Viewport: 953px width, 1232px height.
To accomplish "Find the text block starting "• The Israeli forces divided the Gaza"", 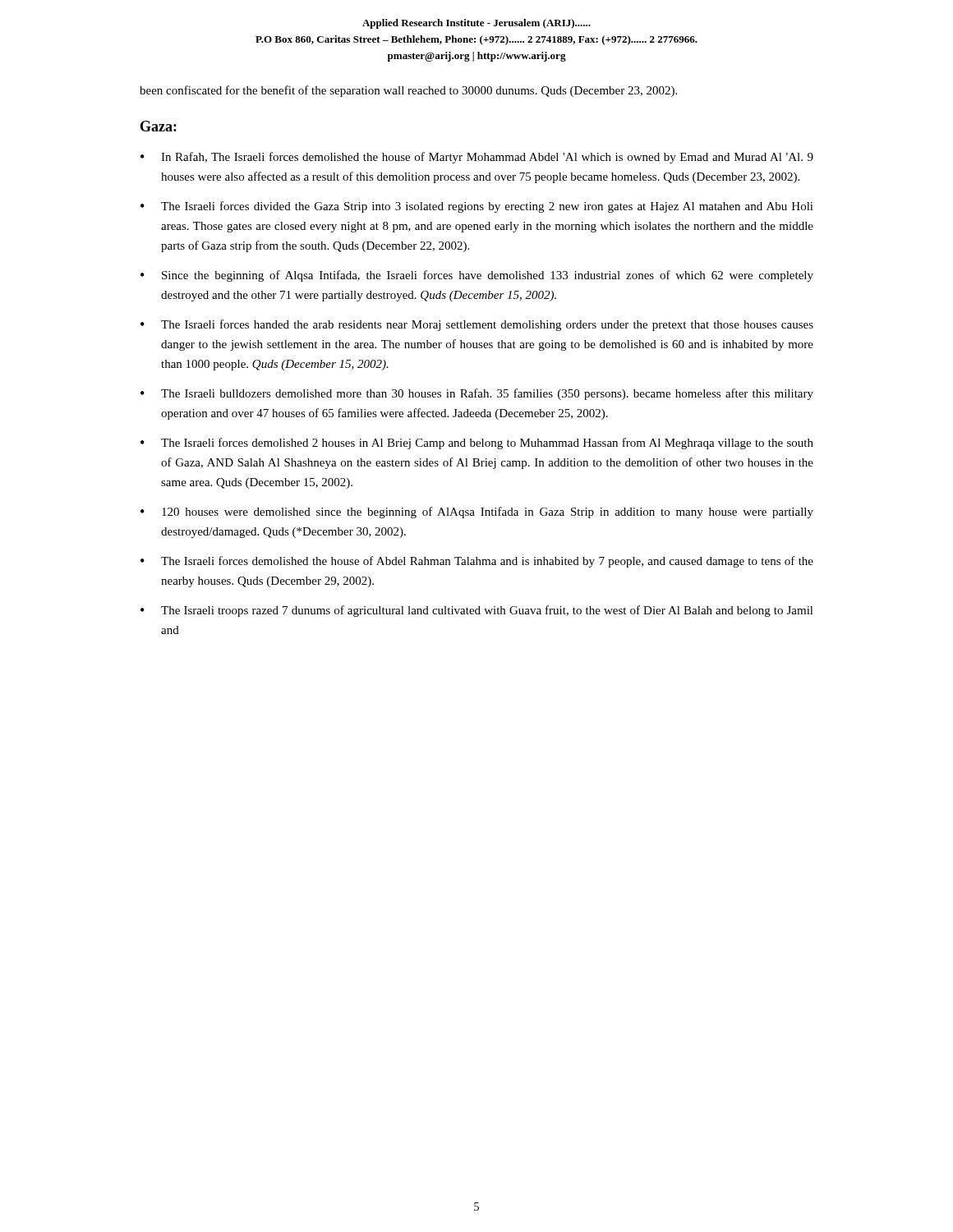I will [476, 226].
